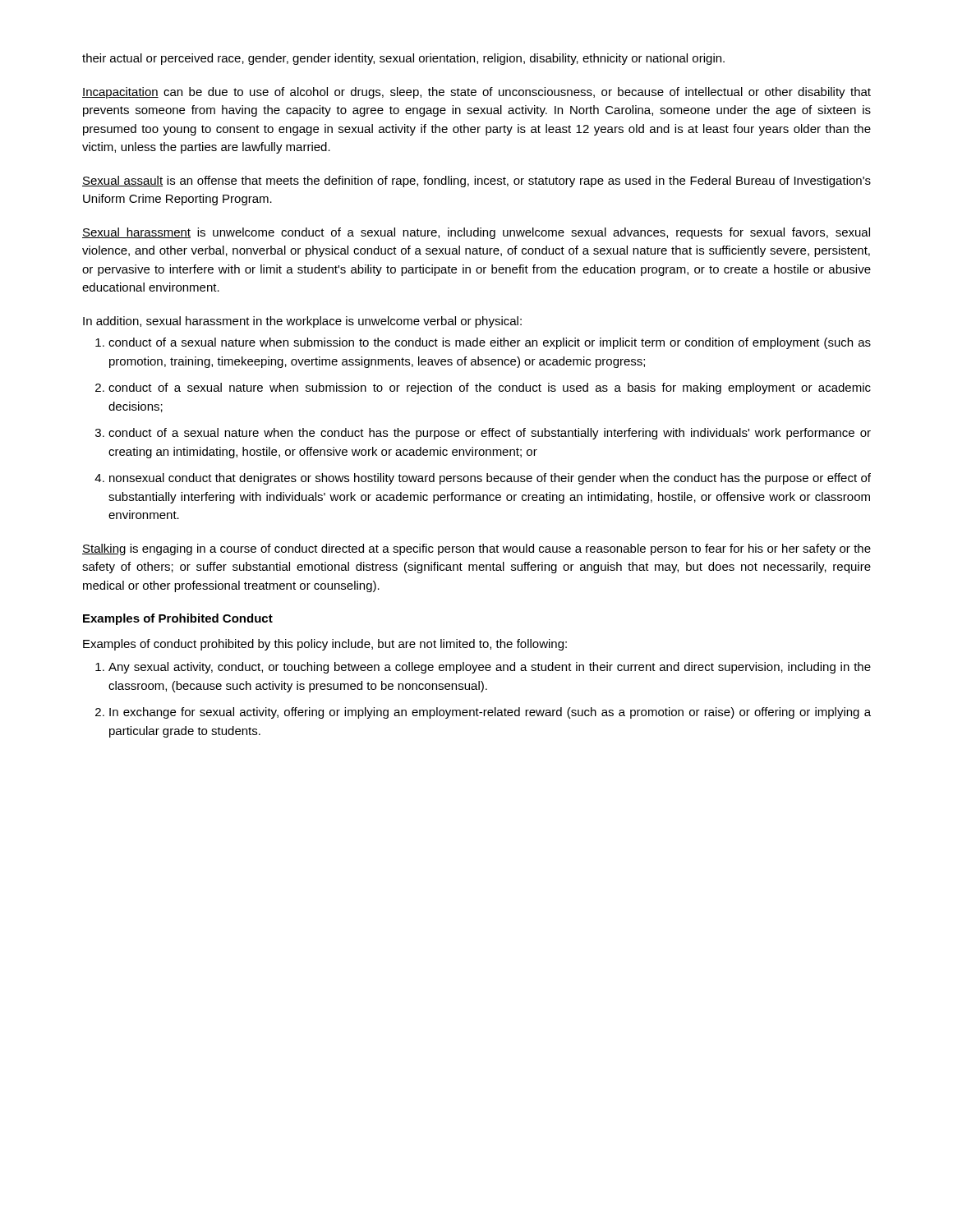The image size is (953, 1232).
Task: Locate the block starting "Sexual harassment is unwelcome conduct of a"
Action: pos(476,259)
